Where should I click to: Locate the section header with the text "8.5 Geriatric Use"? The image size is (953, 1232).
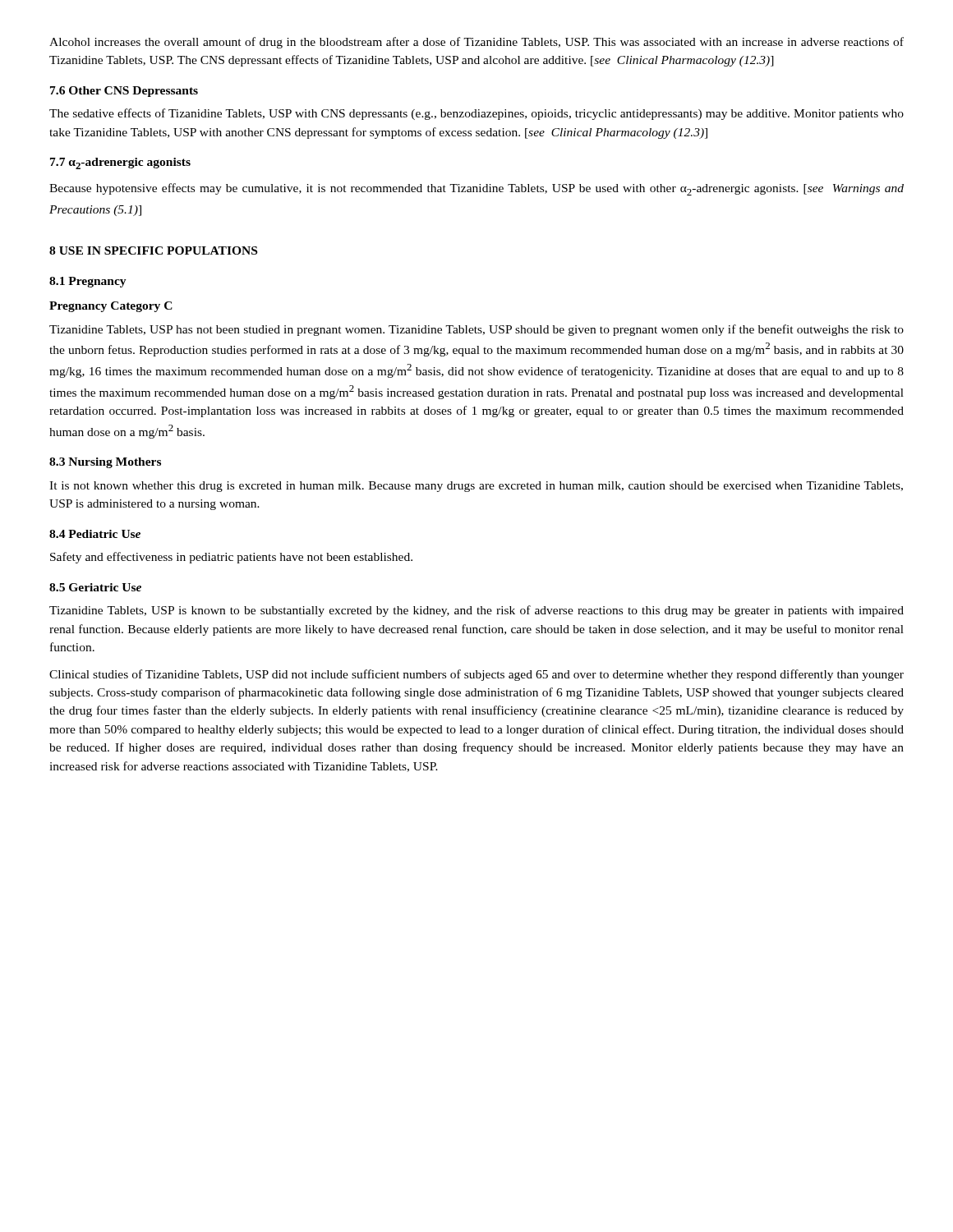click(x=95, y=587)
